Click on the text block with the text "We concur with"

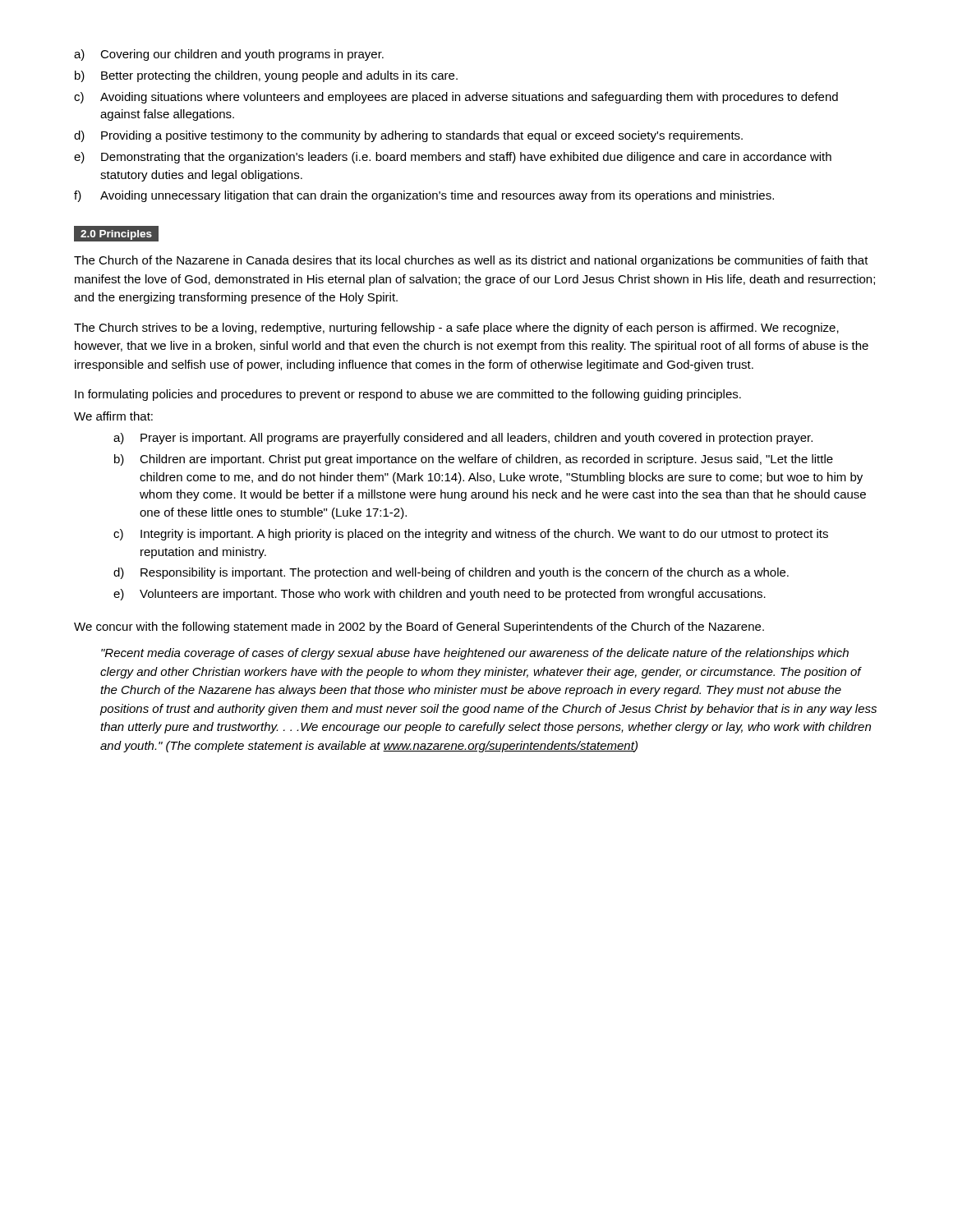tap(419, 626)
